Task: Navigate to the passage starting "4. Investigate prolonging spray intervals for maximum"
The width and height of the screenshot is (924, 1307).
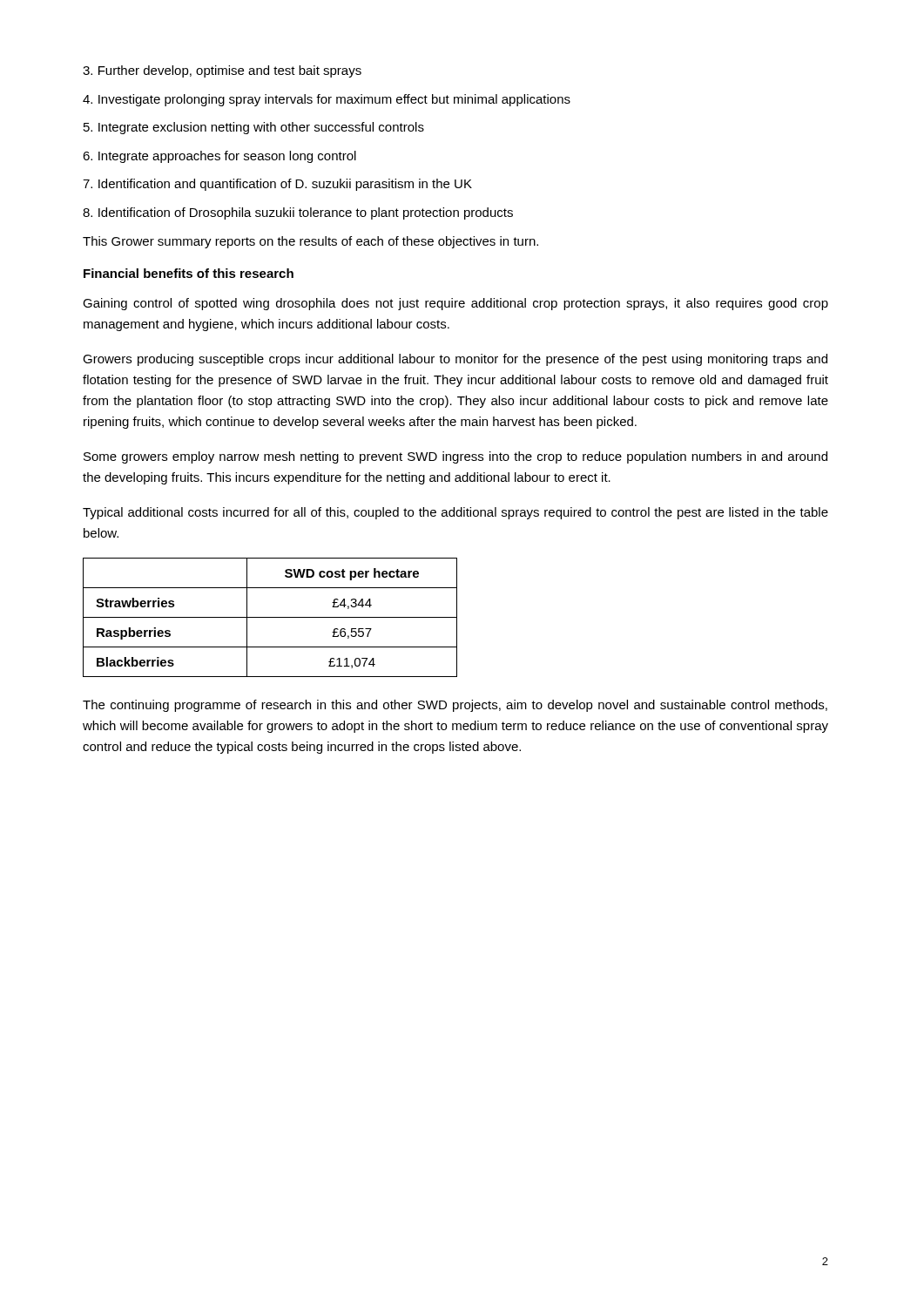Action: 327,98
